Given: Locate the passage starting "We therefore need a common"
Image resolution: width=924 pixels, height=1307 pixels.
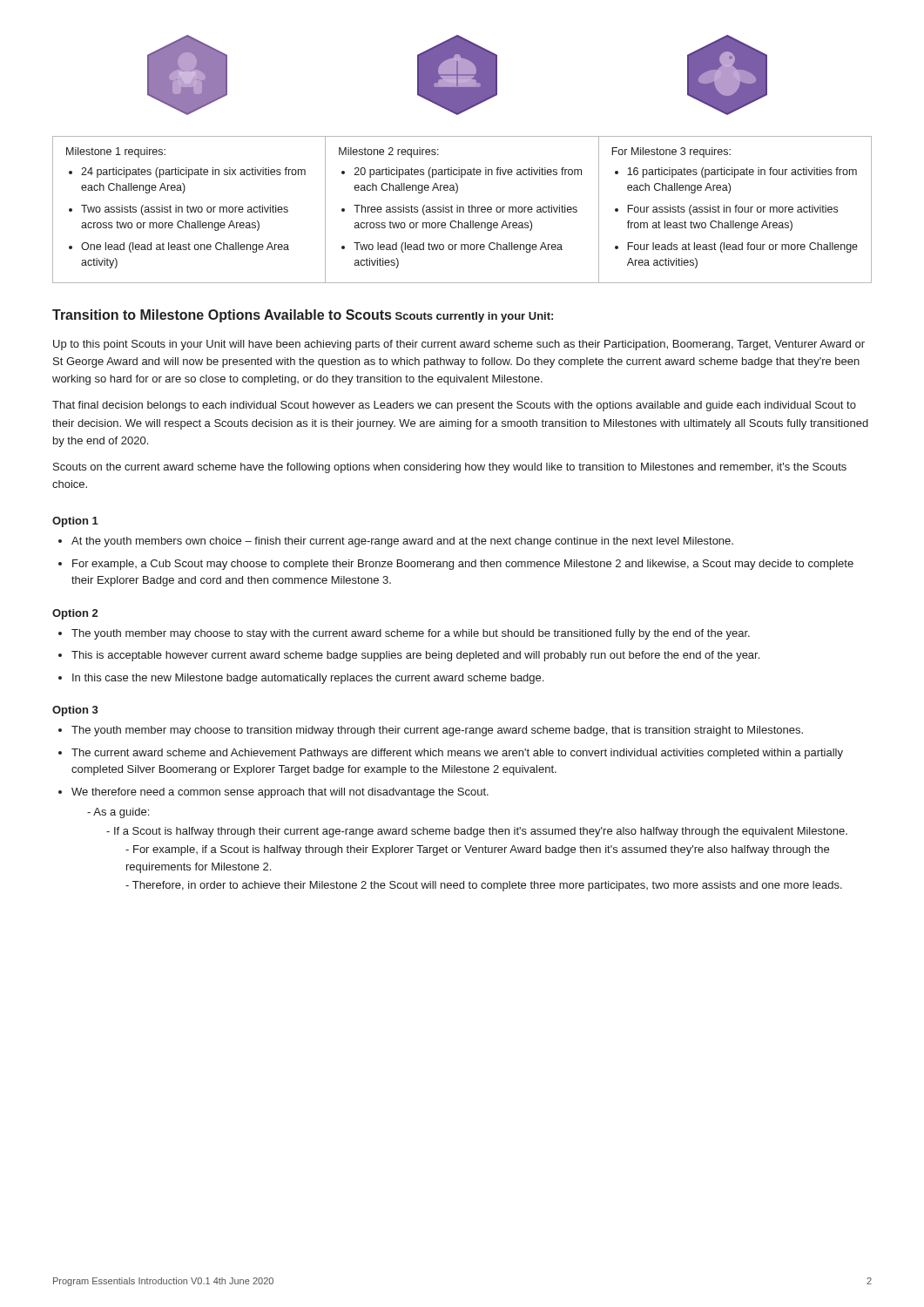Looking at the screenshot, I should click(x=472, y=839).
